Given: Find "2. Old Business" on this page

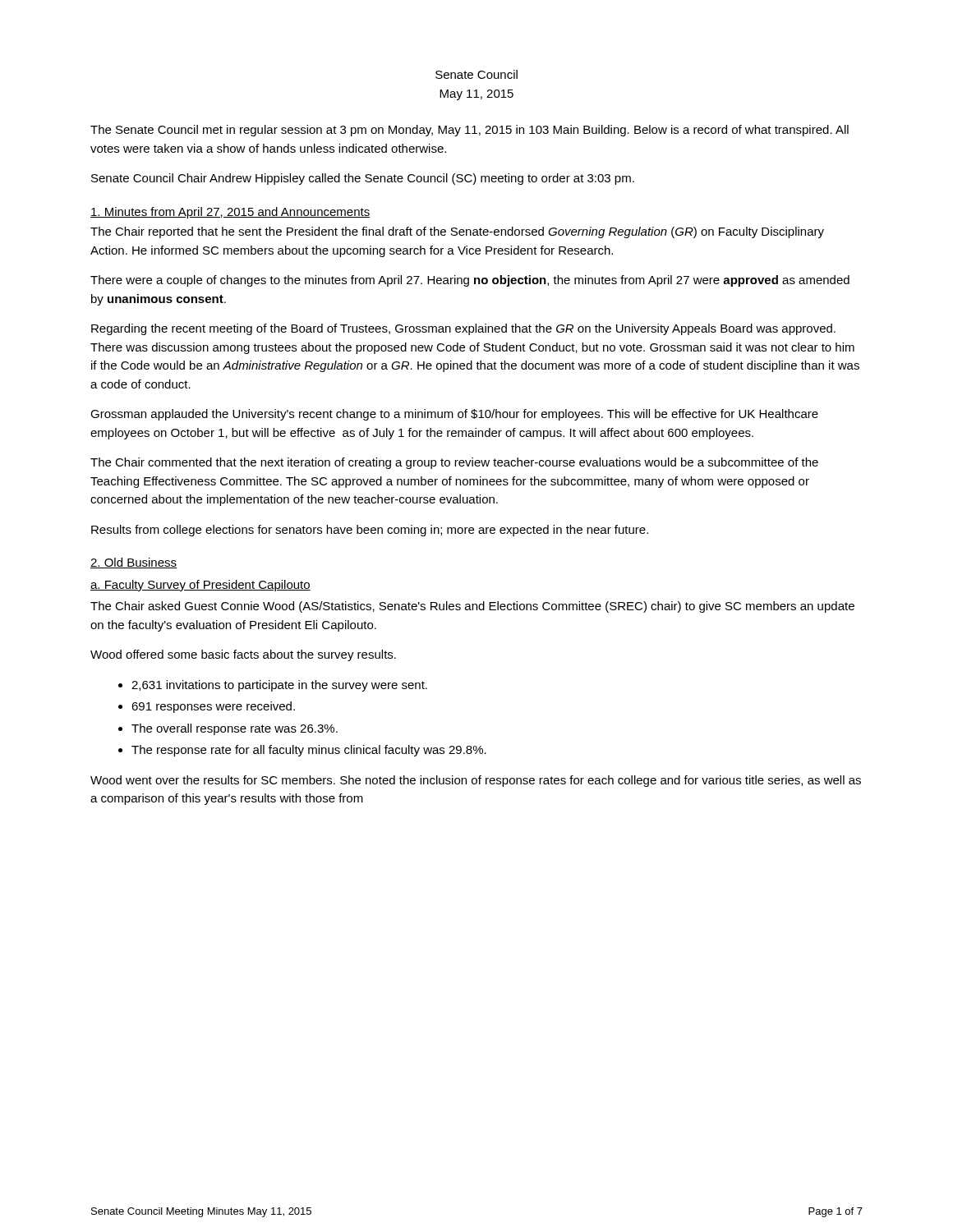Looking at the screenshot, I should (x=134, y=562).
